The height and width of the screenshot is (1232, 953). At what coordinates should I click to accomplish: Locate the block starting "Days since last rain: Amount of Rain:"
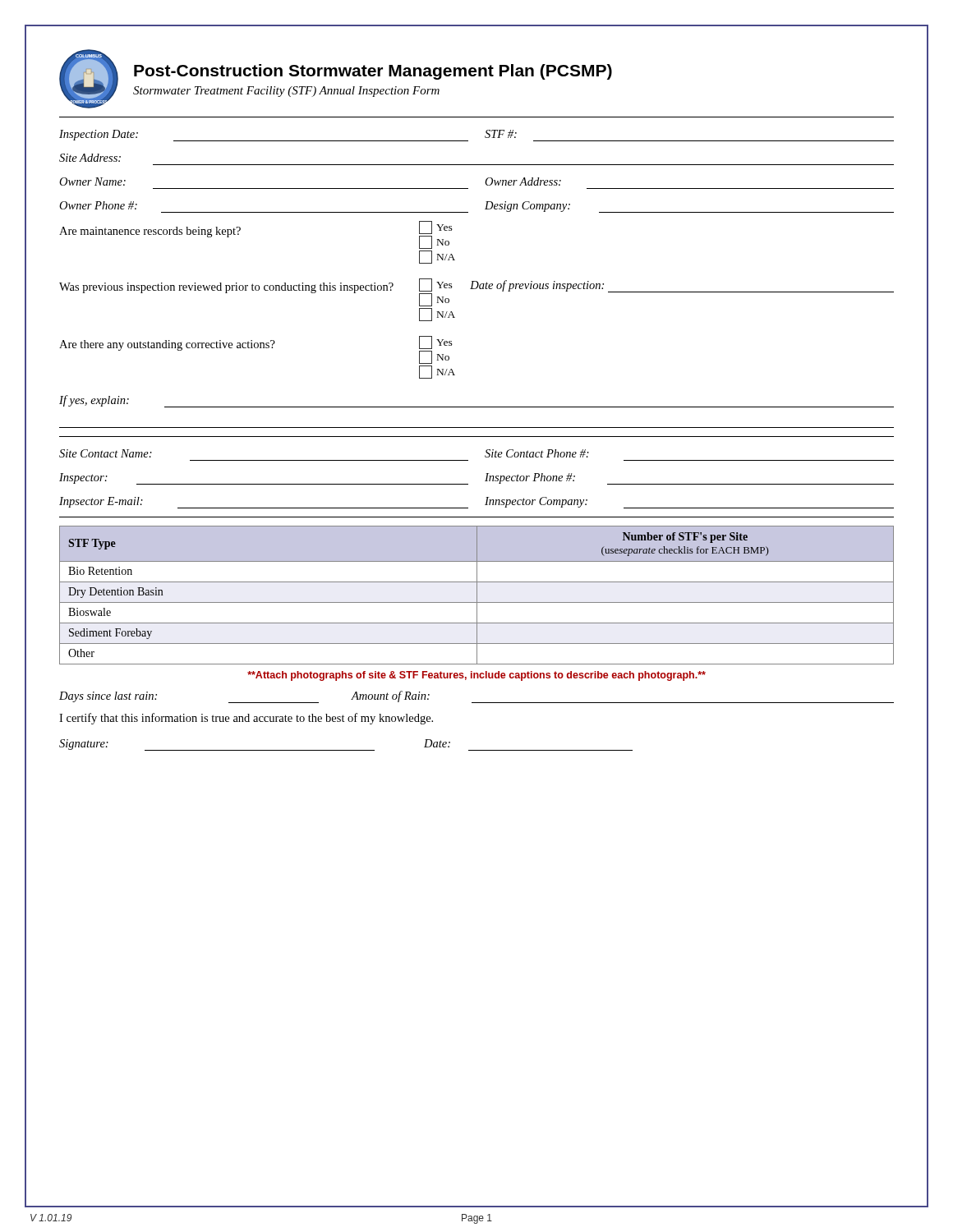[x=476, y=695]
